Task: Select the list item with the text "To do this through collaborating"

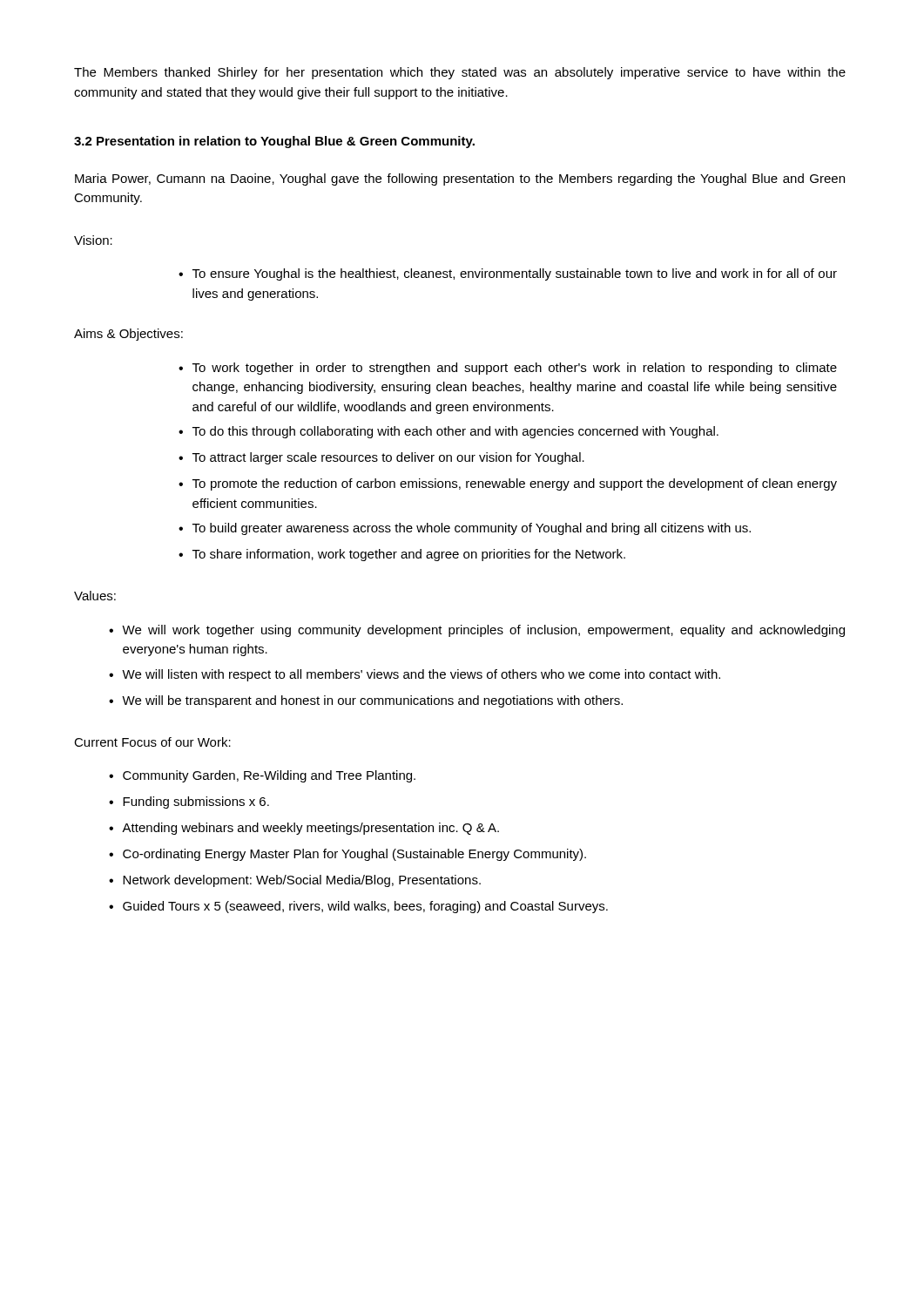Action: (456, 431)
